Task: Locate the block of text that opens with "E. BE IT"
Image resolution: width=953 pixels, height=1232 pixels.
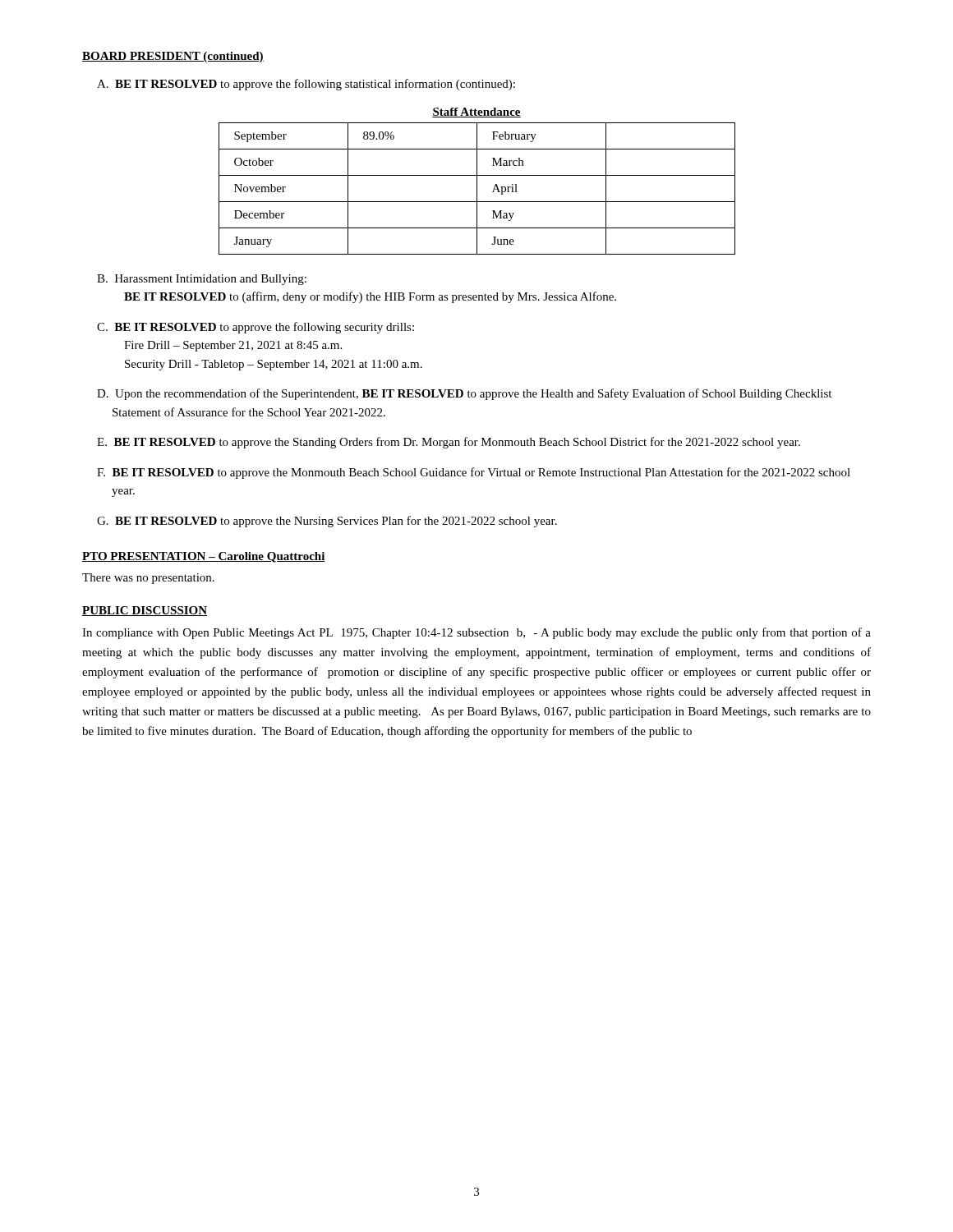Action: click(x=449, y=442)
